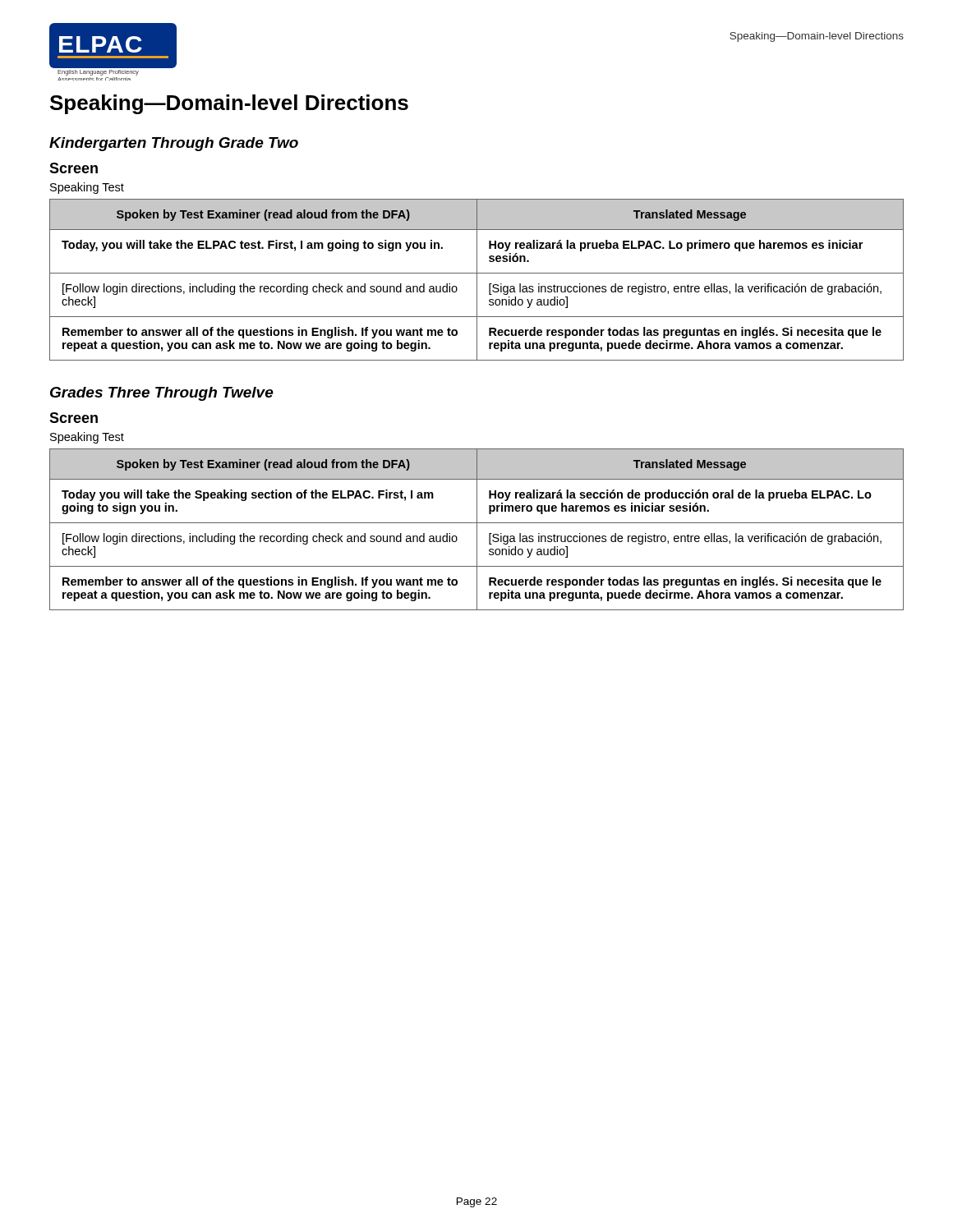Select the logo

point(113,53)
